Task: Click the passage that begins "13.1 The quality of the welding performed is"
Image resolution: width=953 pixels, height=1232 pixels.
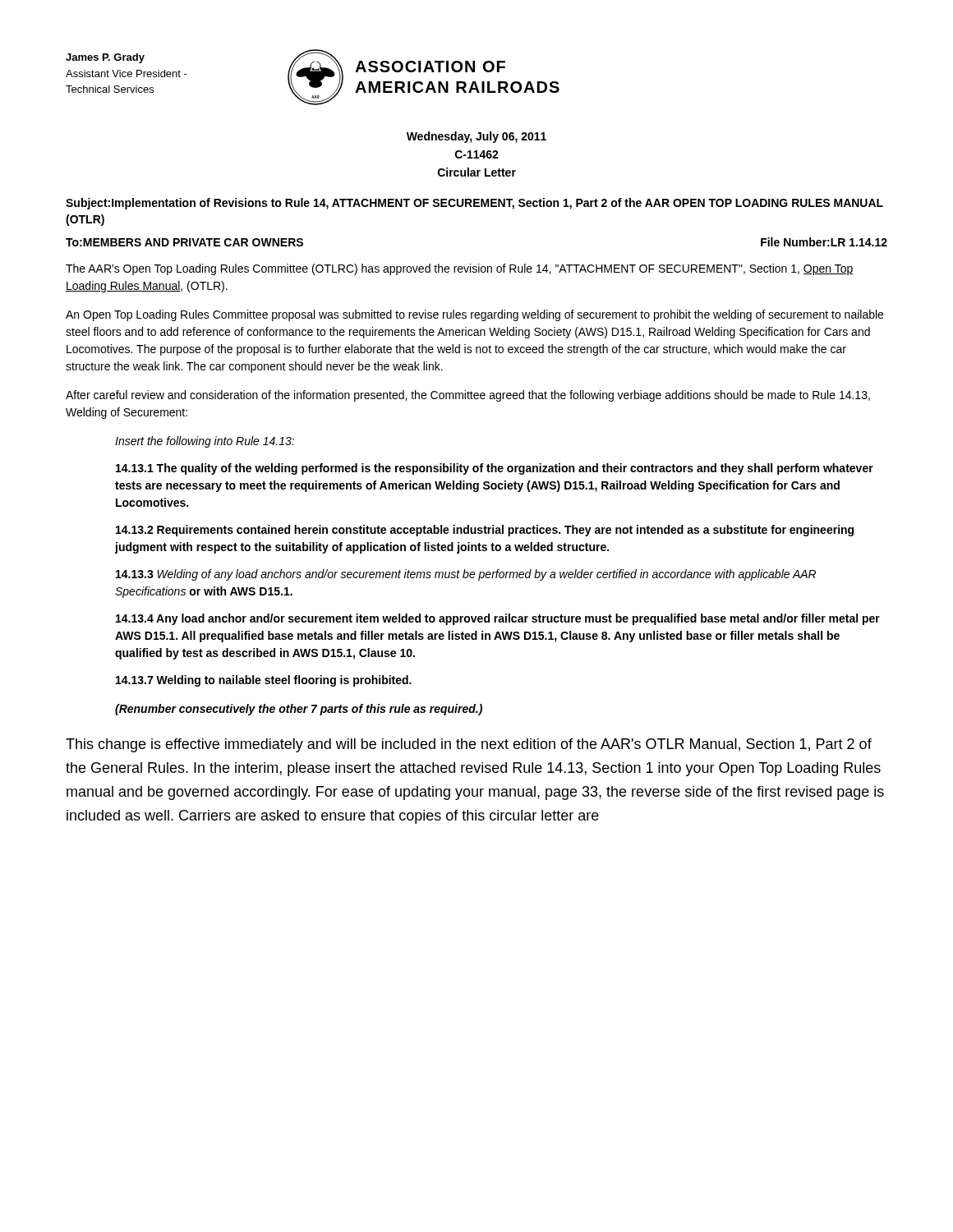Action: tap(494, 486)
